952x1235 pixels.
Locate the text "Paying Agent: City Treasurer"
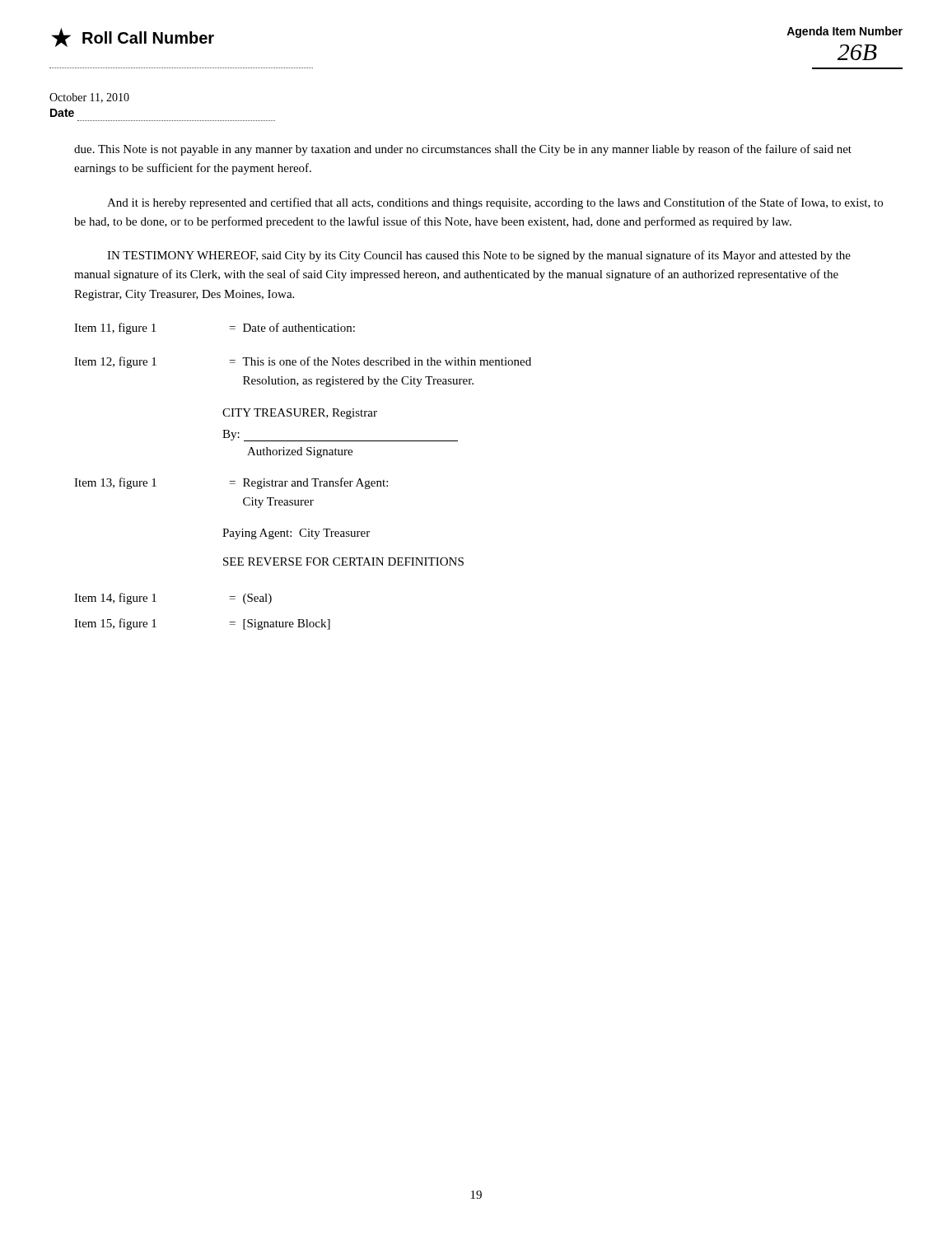pos(296,533)
